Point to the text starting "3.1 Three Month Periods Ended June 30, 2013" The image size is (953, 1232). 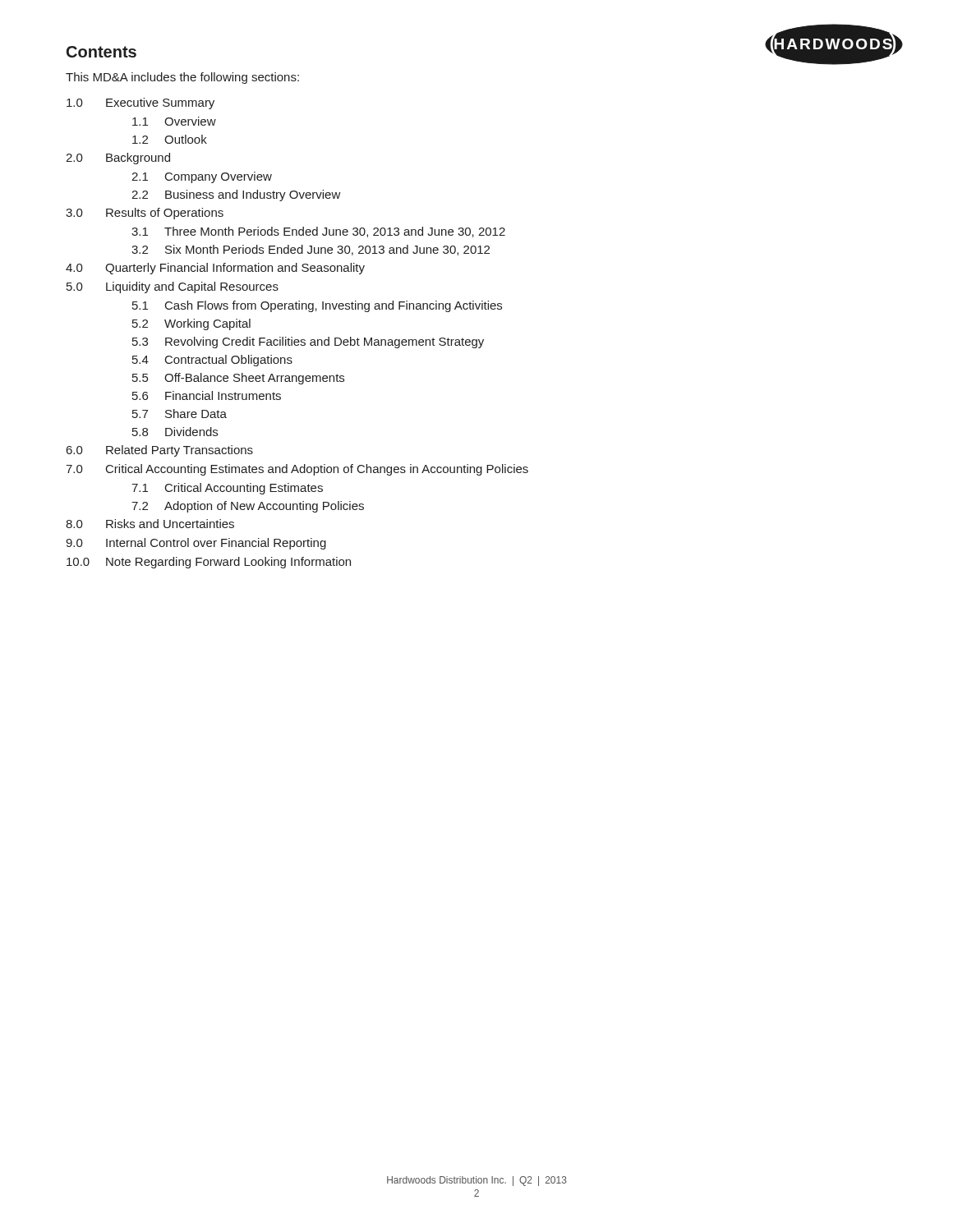click(318, 231)
